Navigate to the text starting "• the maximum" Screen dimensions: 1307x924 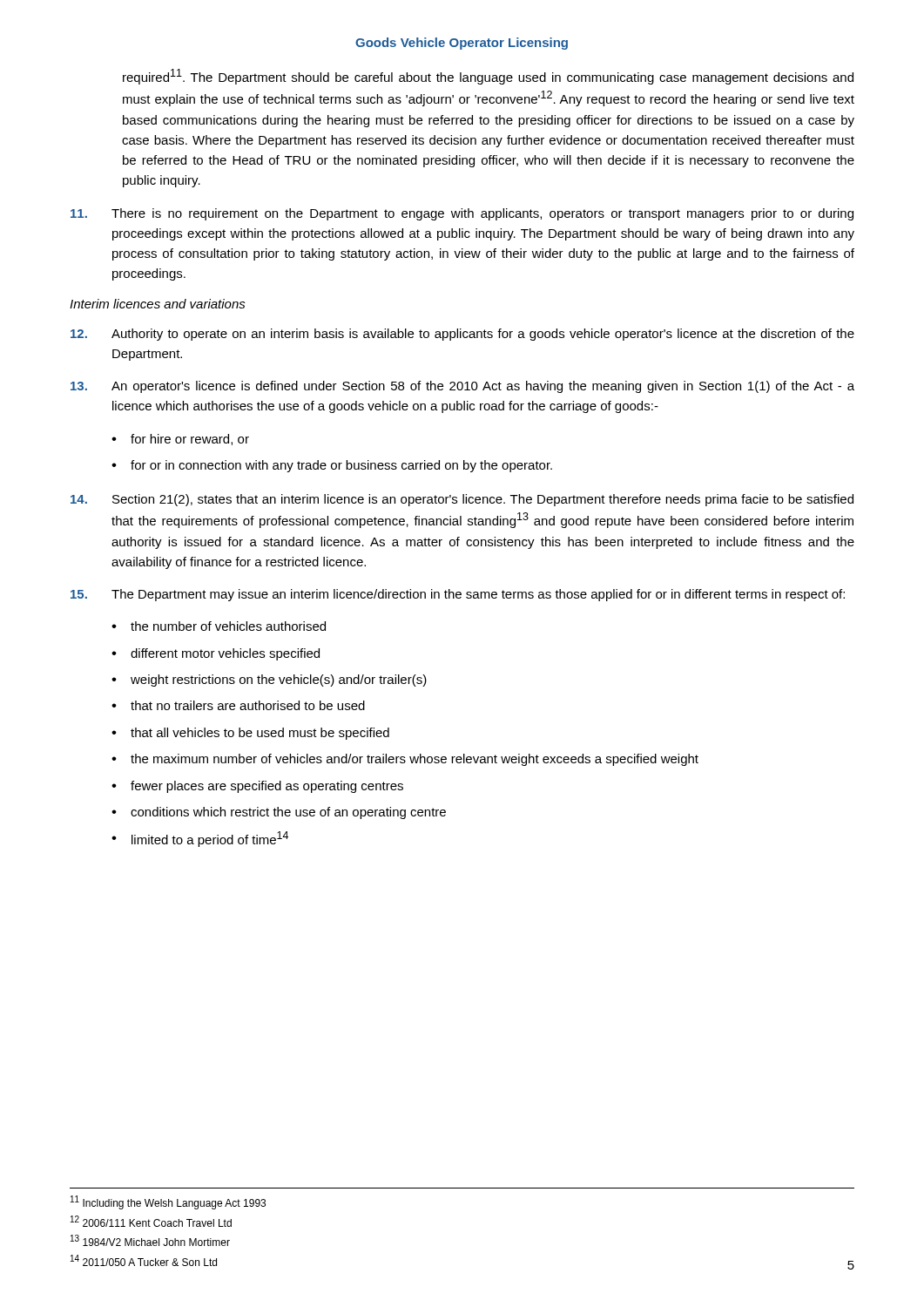[x=483, y=760]
